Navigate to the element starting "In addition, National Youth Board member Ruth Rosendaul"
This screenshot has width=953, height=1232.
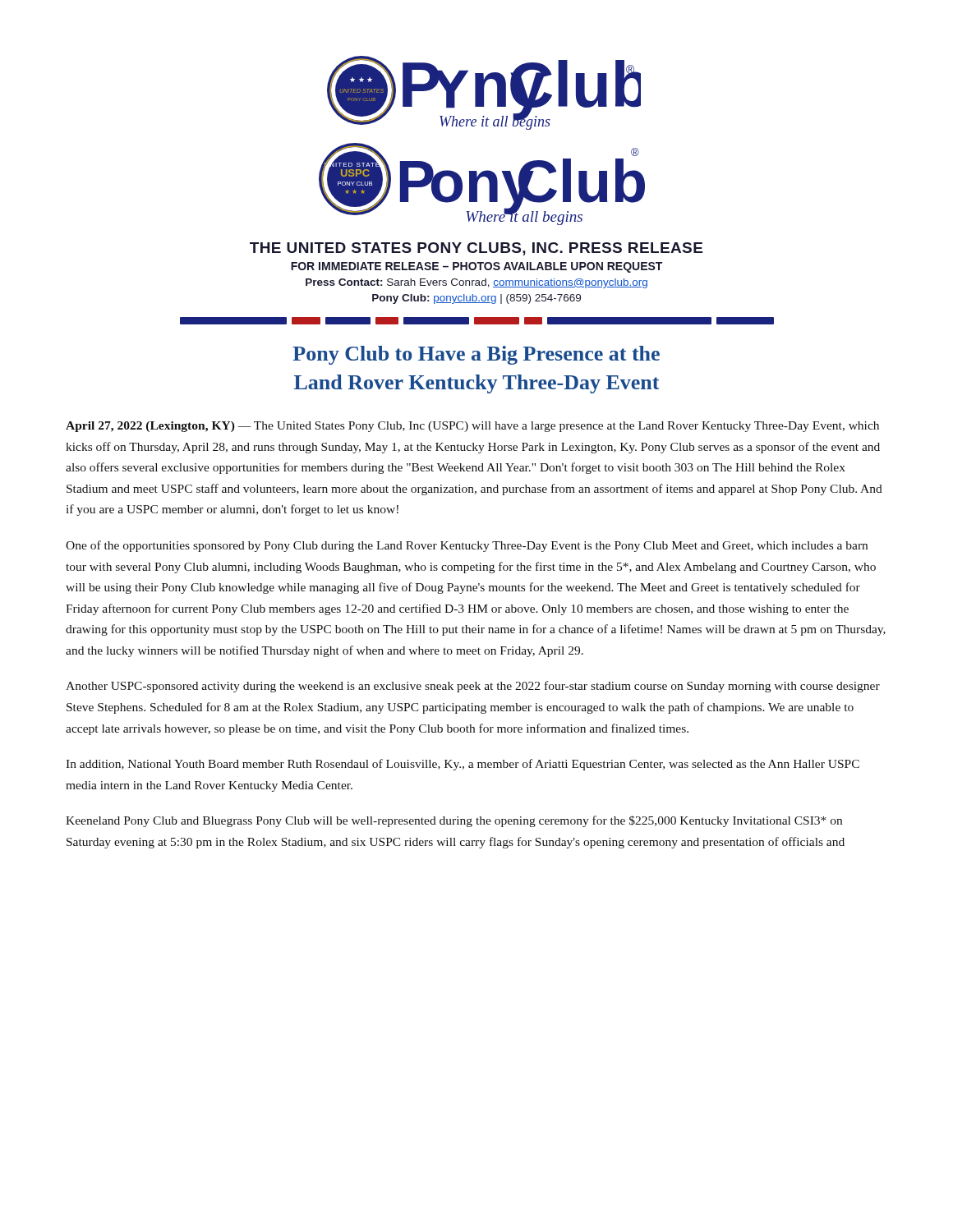pos(463,774)
